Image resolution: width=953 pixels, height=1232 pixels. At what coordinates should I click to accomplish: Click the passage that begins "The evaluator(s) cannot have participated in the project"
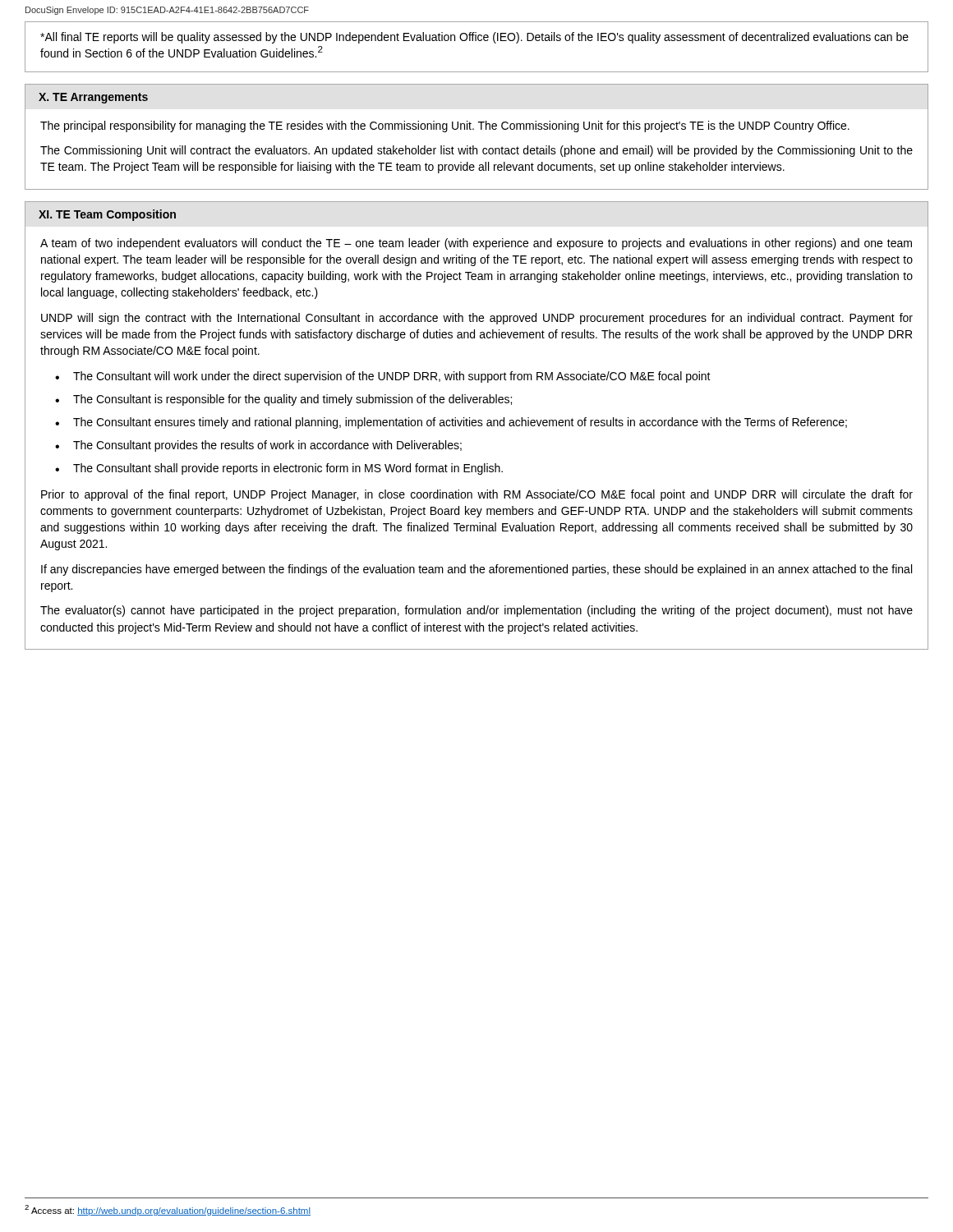(x=476, y=619)
